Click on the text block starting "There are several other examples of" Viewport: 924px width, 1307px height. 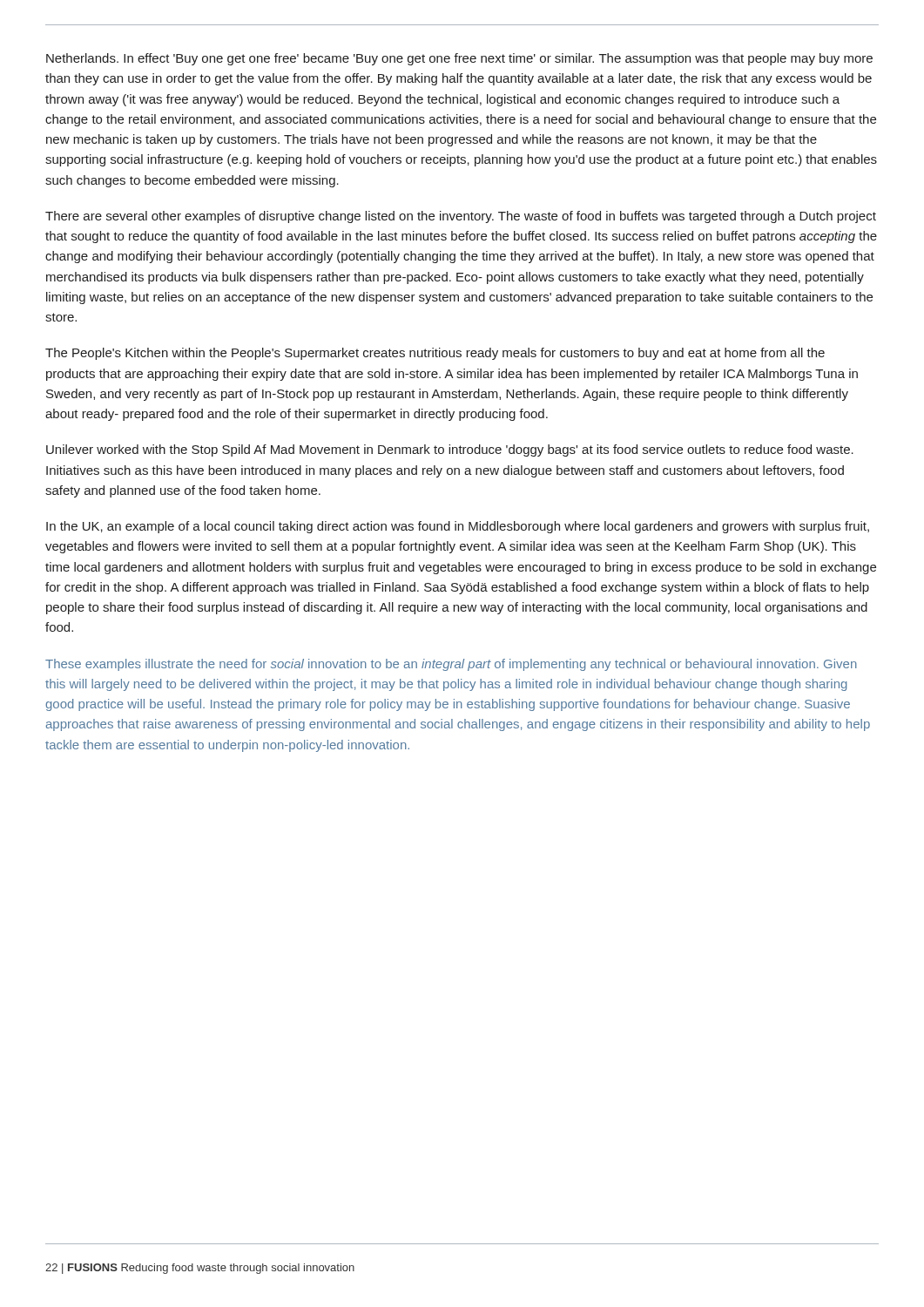click(461, 266)
